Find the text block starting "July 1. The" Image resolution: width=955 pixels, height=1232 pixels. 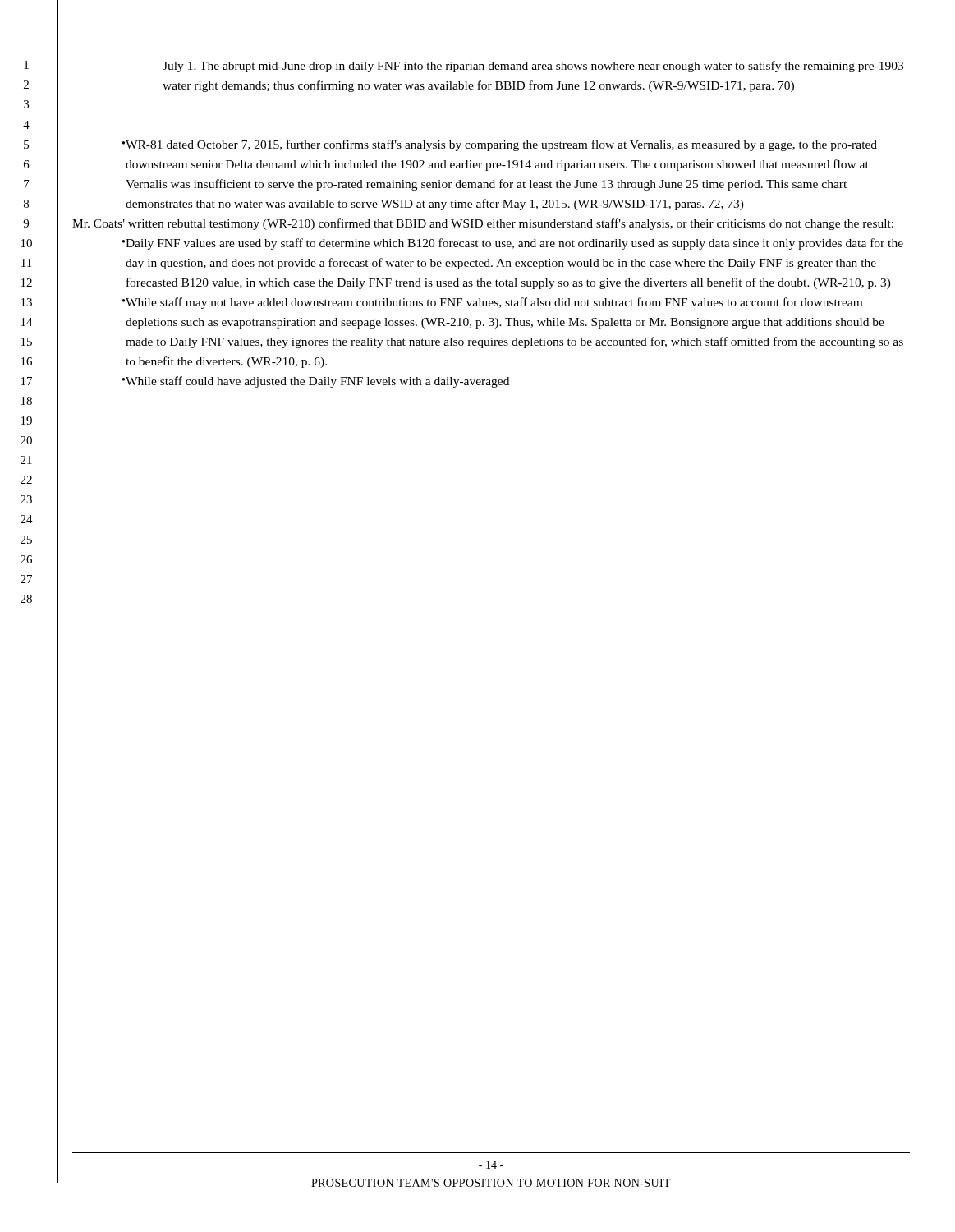pos(533,75)
